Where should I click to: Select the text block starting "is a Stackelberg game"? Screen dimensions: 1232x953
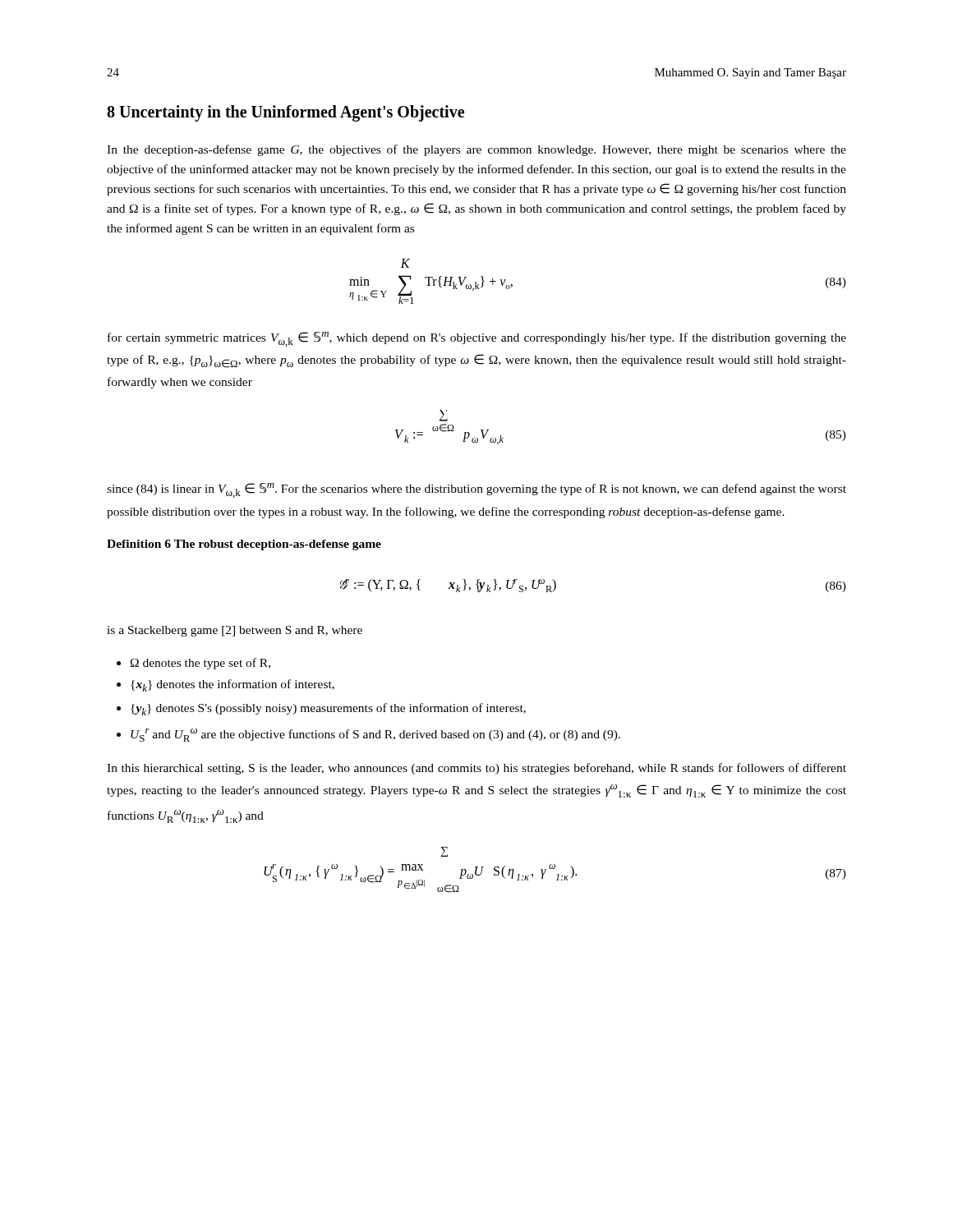235,631
